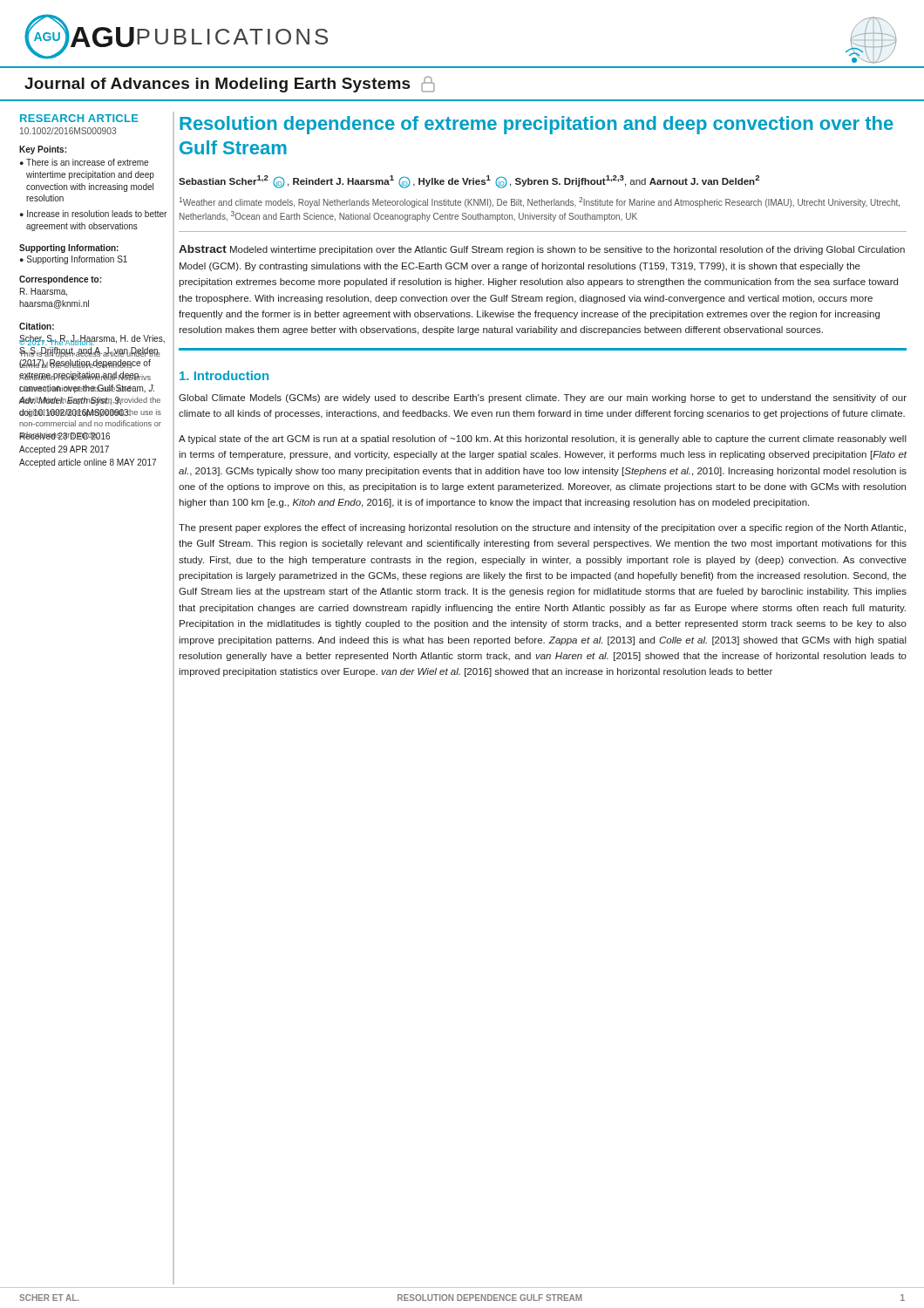Navigate to the region starting "1Weather and climate models, Royal Netherlands Meteorological"
This screenshot has height=1308, width=924.
[540, 209]
